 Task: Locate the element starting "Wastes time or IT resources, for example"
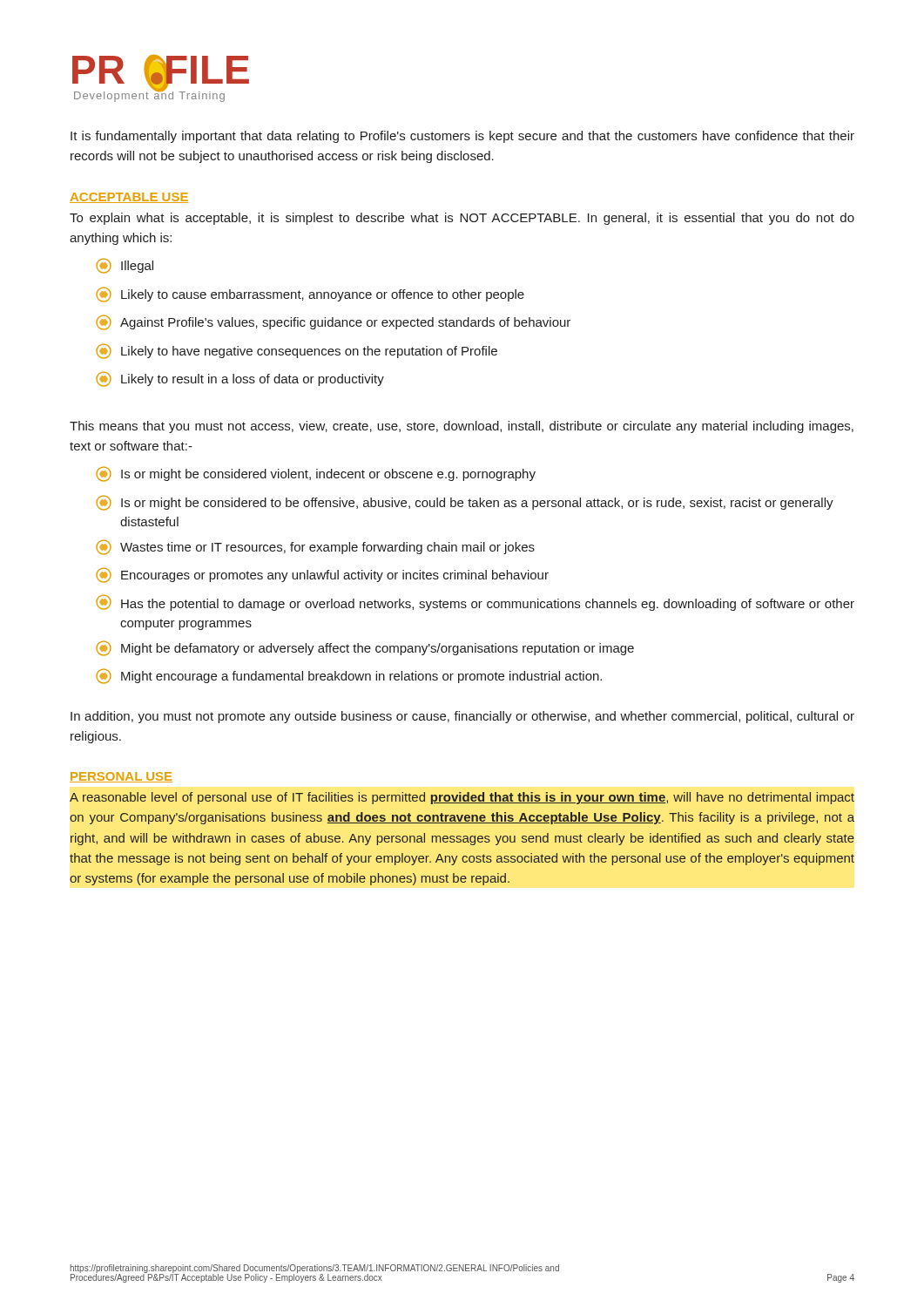coord(315,549)
